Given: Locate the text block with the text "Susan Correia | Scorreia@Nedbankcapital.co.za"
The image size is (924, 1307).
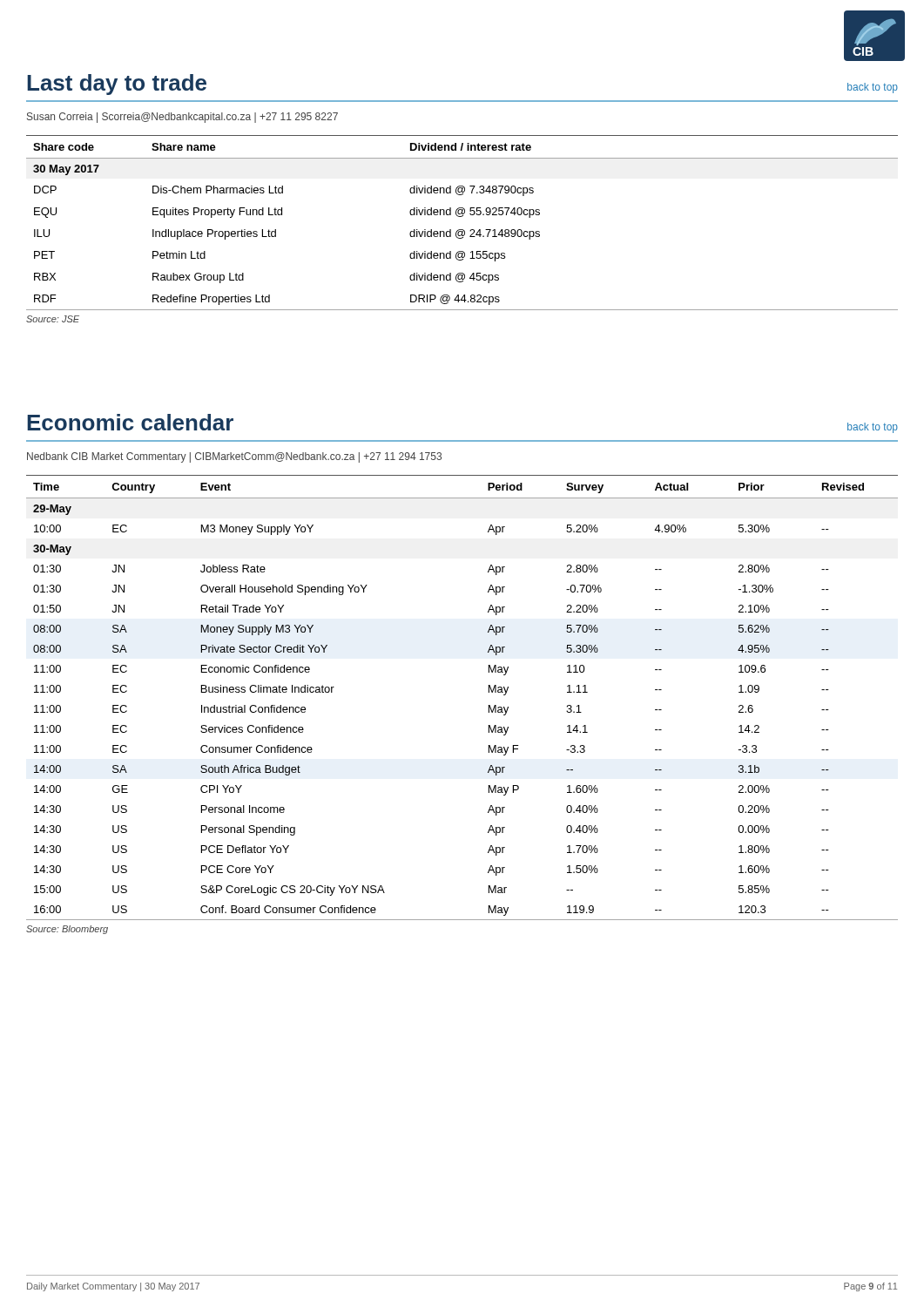Looking at the screenshot, I should pyautogui.click(x=182, y=117).
